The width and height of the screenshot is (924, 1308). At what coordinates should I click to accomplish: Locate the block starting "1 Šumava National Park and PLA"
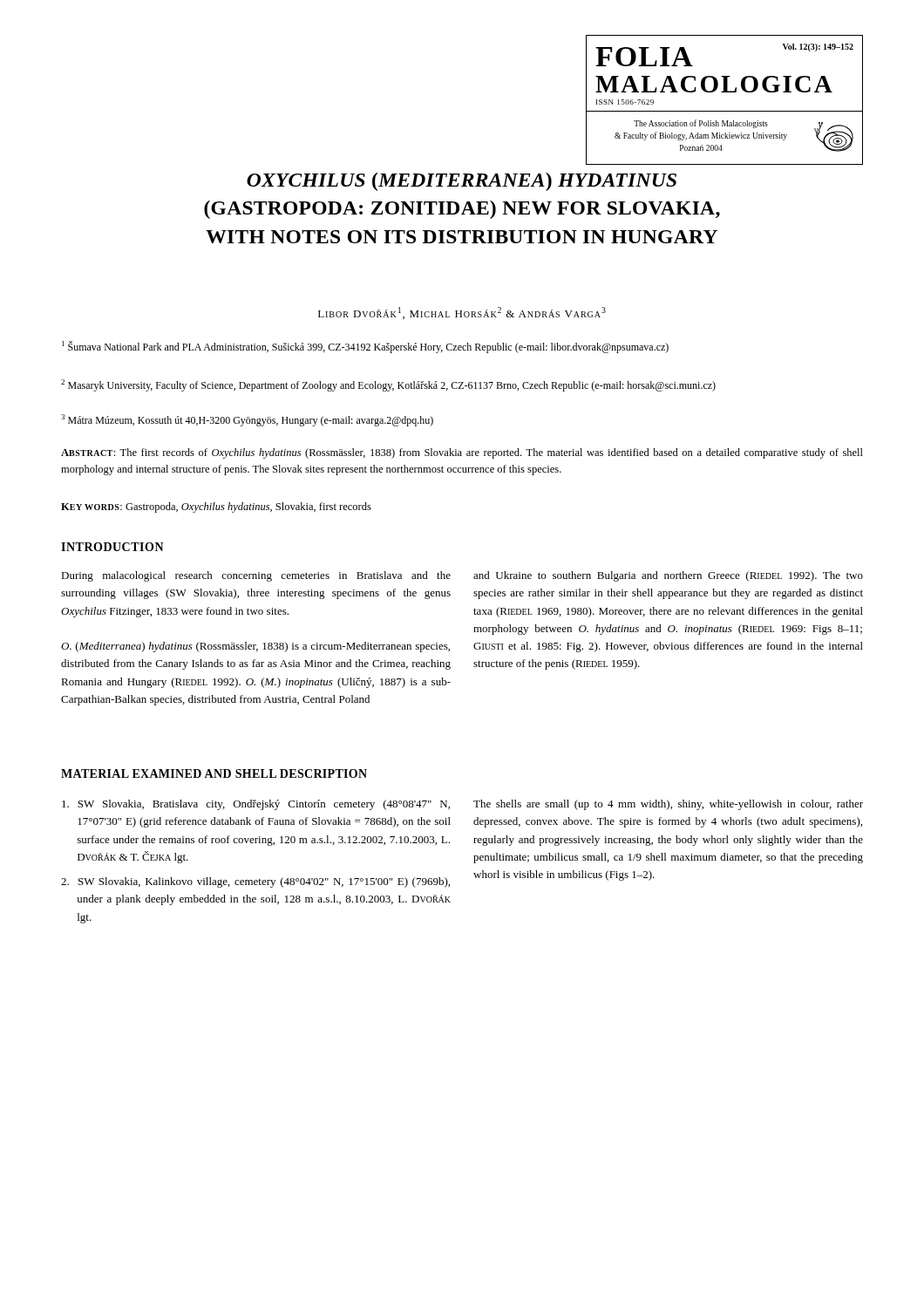point(365,346)
